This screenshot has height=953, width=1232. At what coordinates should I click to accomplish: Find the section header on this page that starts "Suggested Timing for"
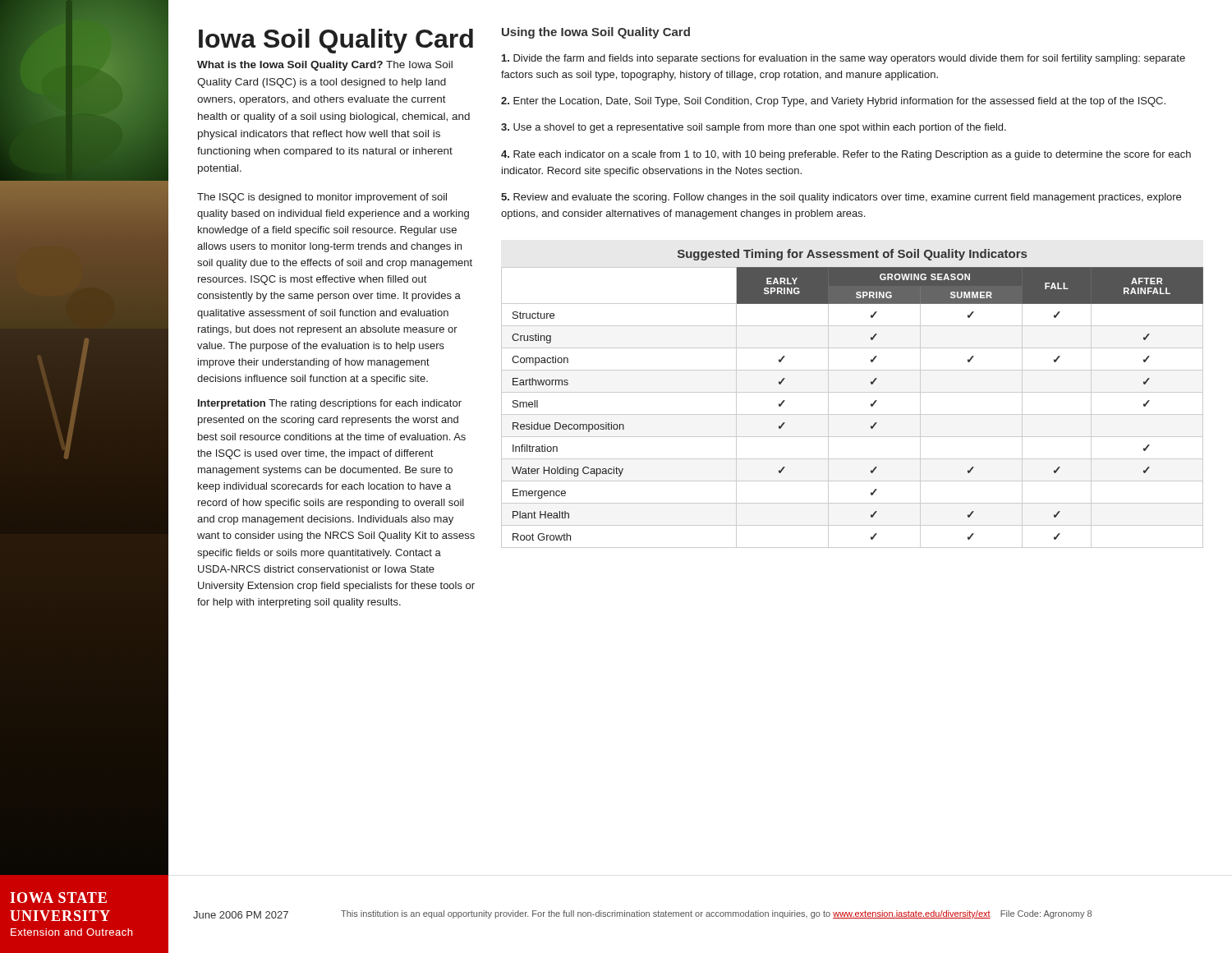click(852, 254)
